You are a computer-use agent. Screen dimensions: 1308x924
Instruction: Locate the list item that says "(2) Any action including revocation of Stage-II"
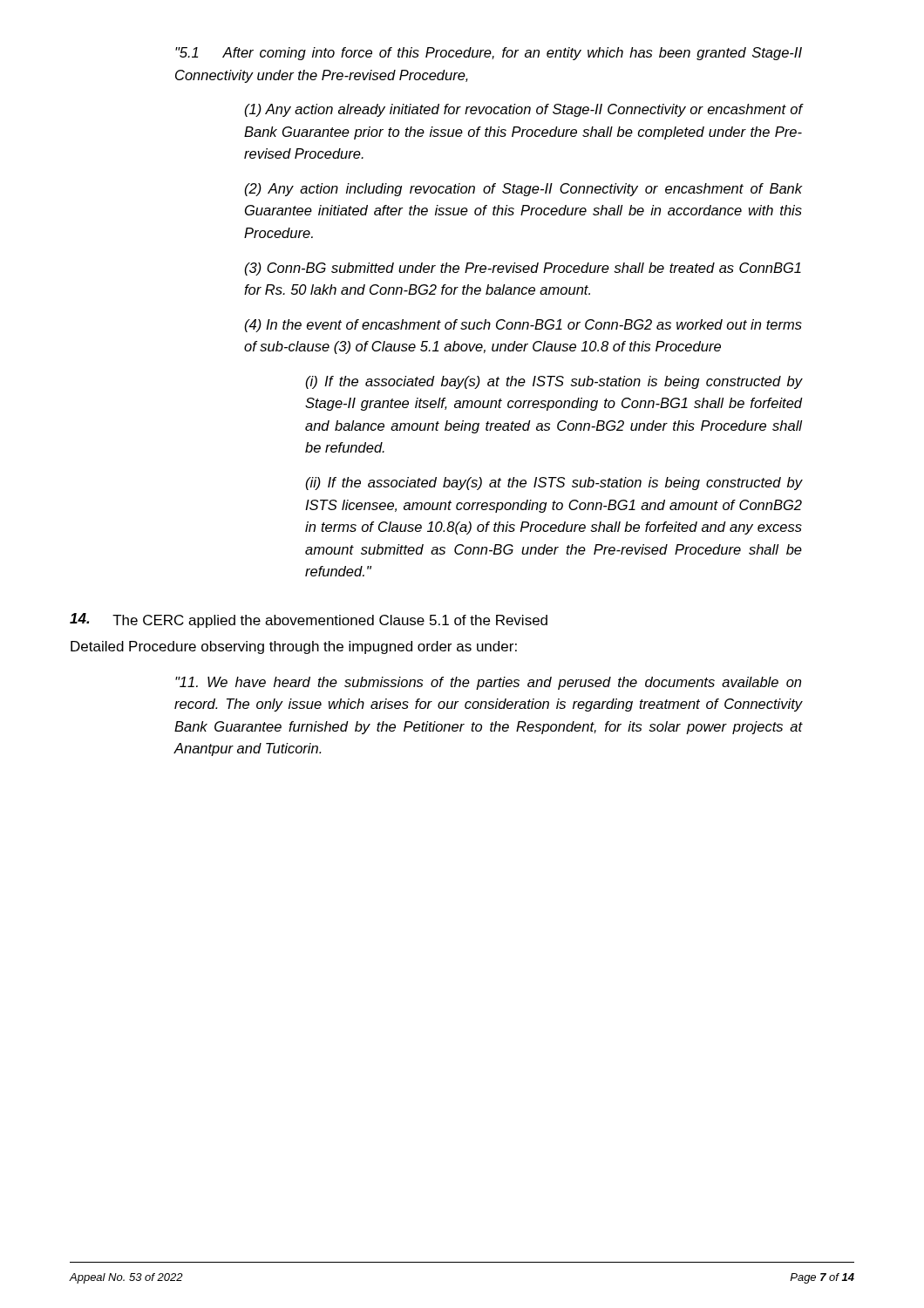tap(523, 211)
